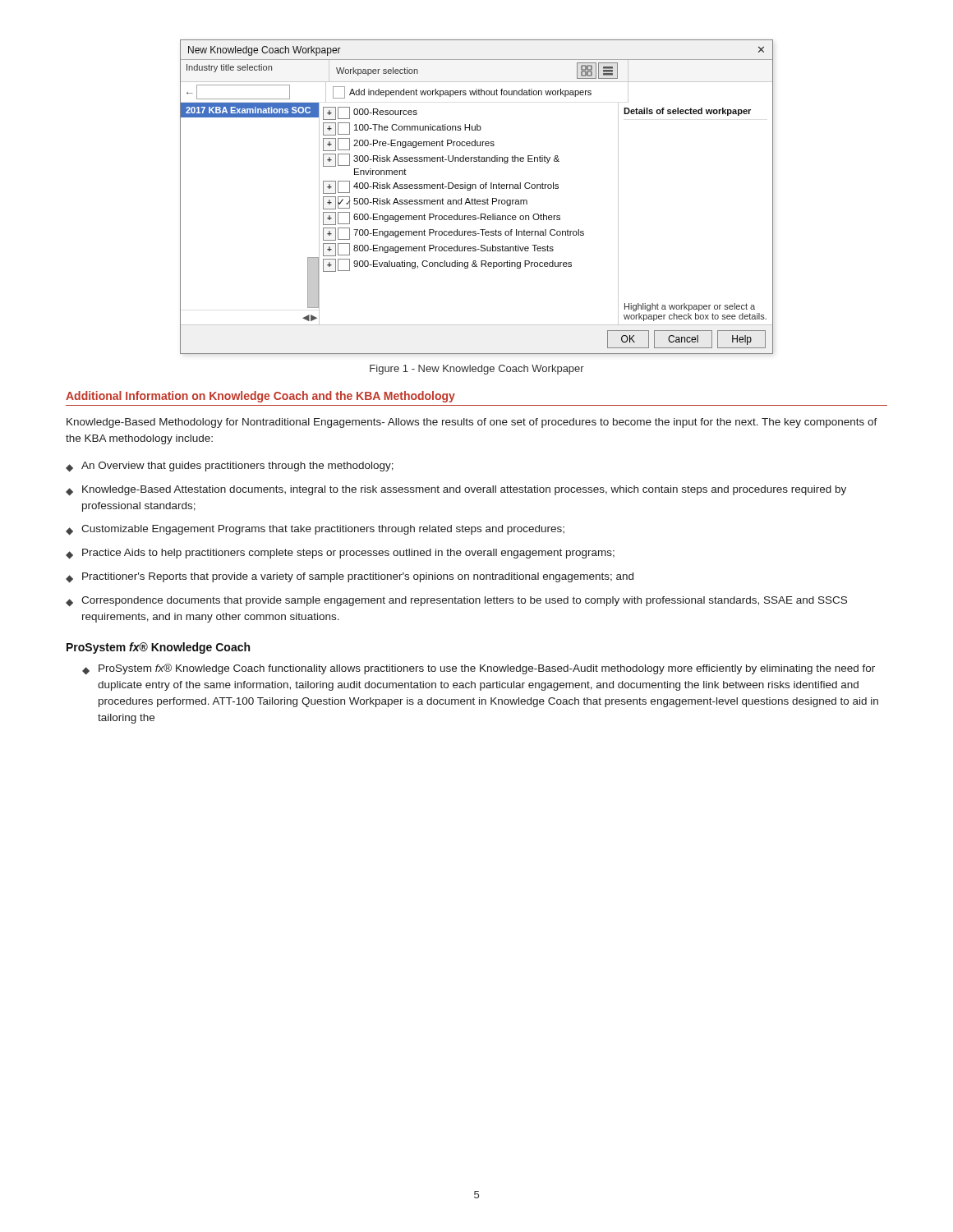Click the passage that begins "◆ Customizable Engagement"

[x=476, y=529]
